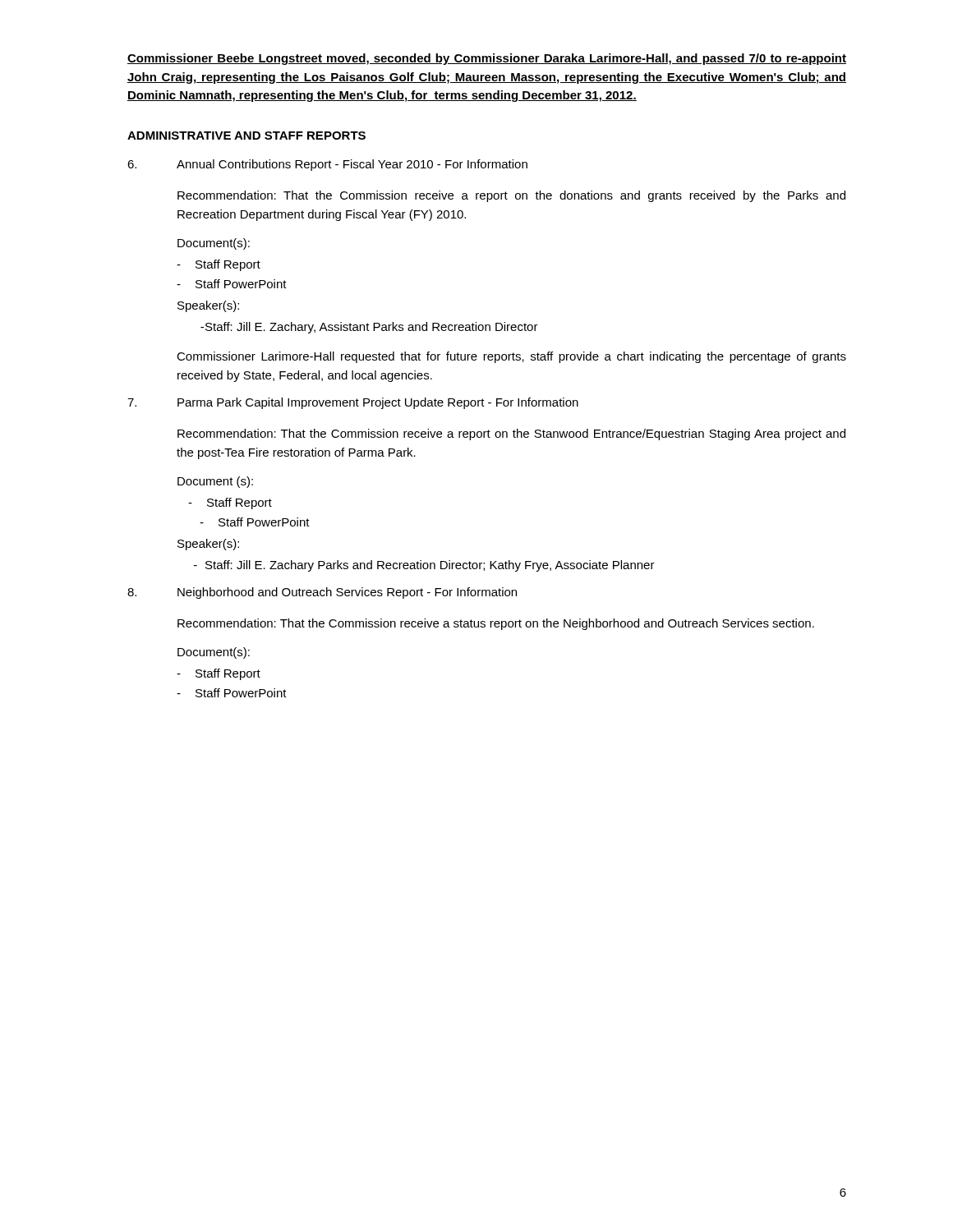Select the list item that says "6. Annual Contributions Report - Fiscal Year 2010"
The image size is (953, 1232).
487,168
